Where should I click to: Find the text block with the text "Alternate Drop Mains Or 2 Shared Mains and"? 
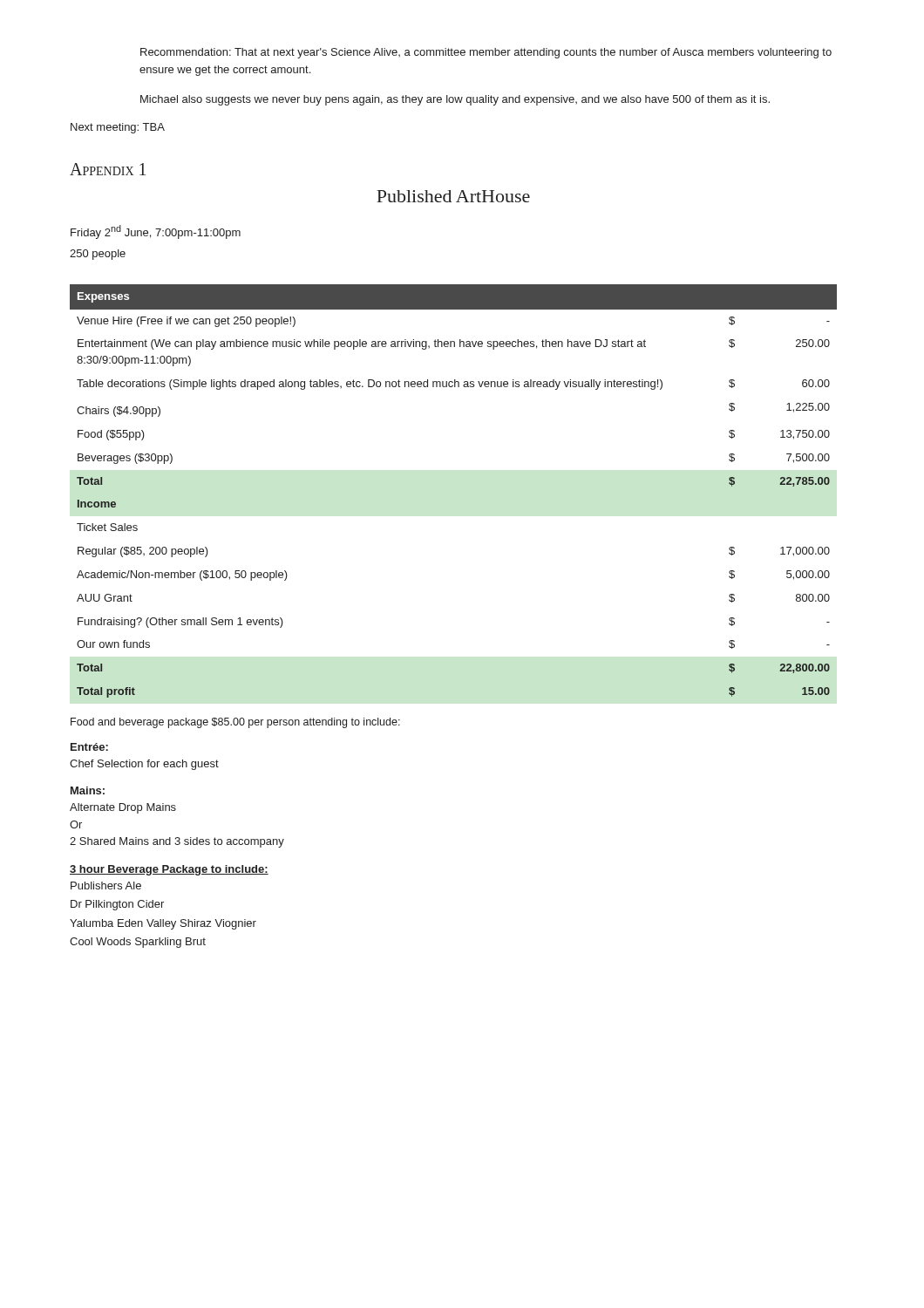tap(123, 808)
